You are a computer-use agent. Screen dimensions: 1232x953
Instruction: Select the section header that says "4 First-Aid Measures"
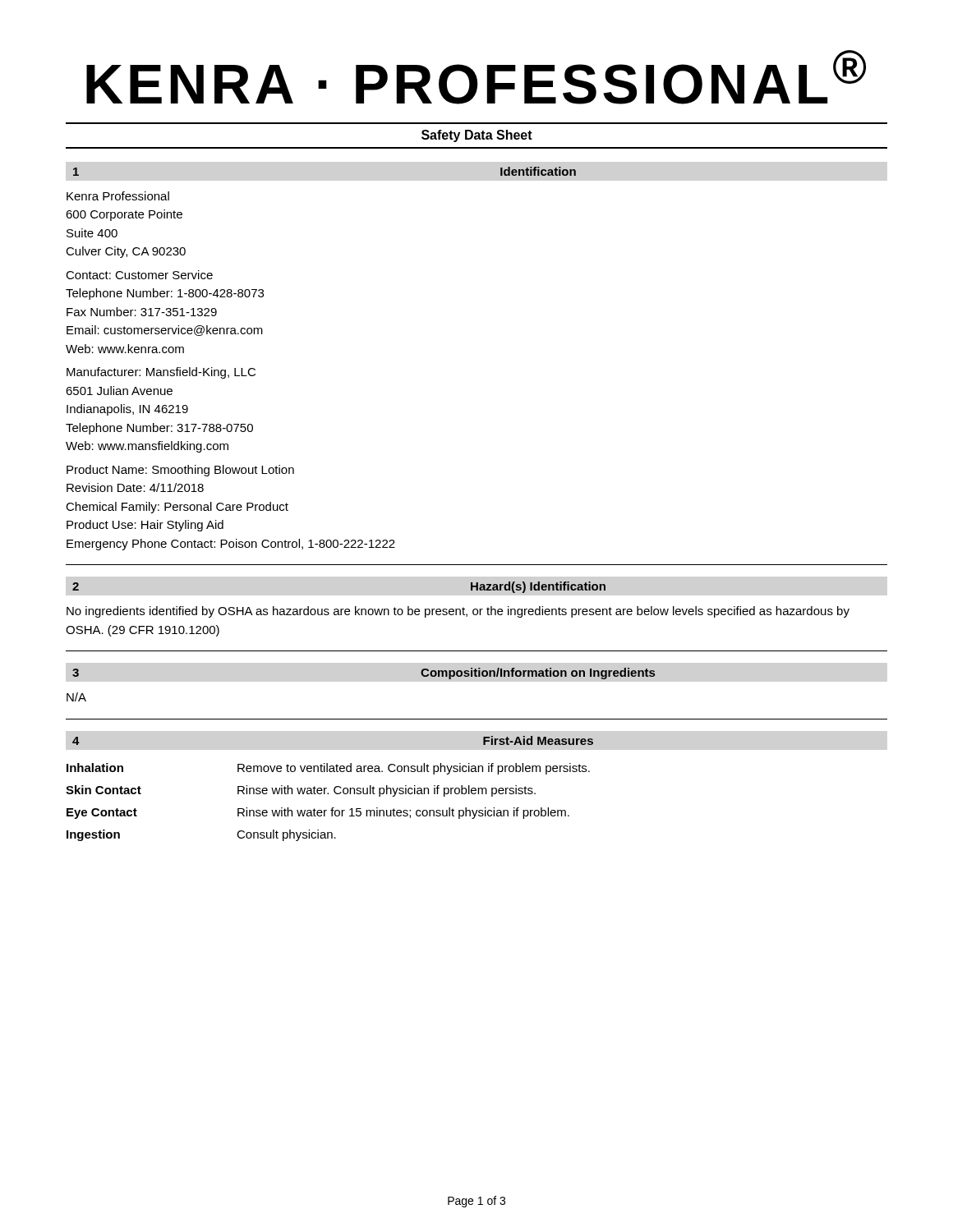[x=476, y=740]
